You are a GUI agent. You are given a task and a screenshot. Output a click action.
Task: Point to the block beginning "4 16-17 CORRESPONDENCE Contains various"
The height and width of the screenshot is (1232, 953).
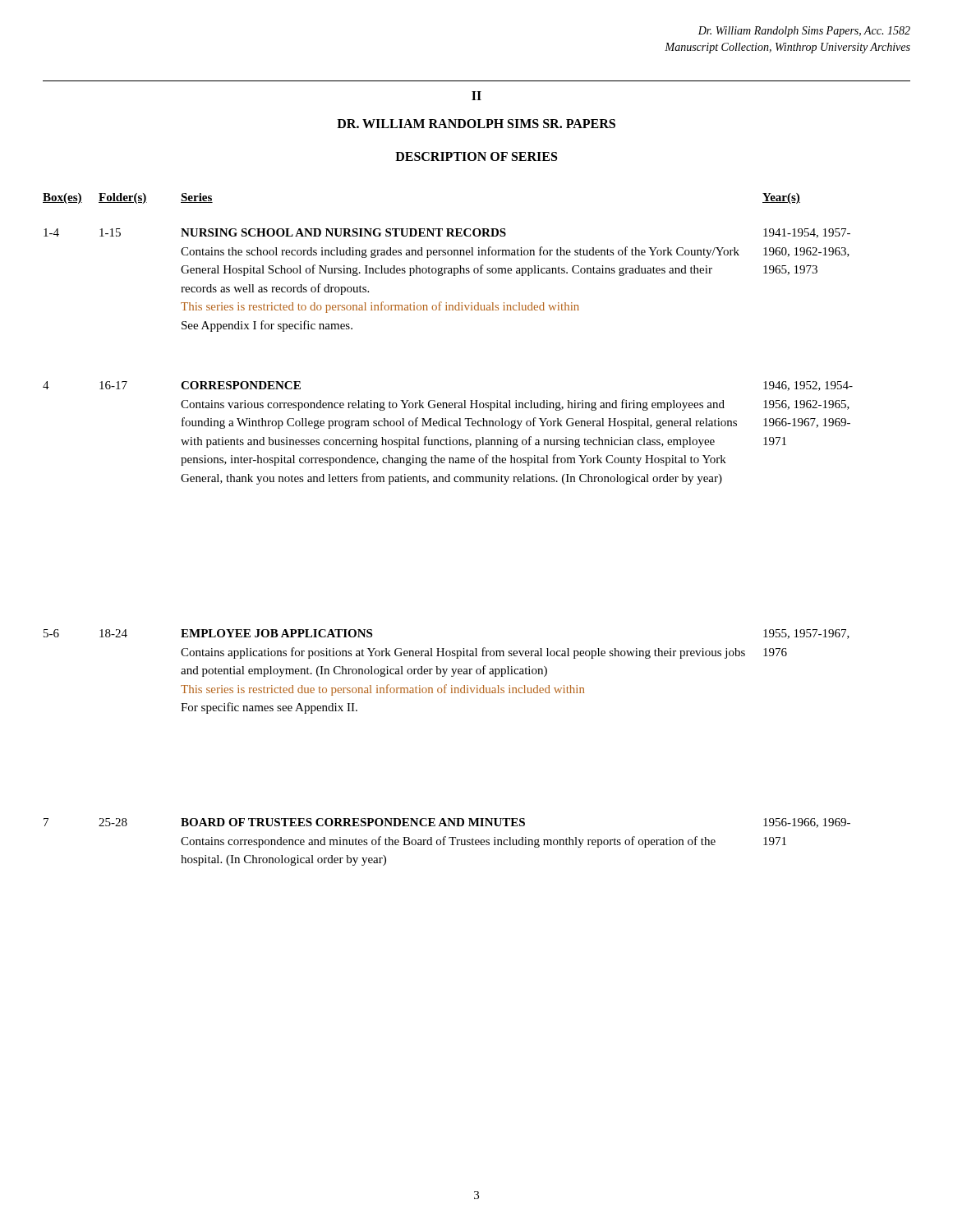click(x=476, y=432)
